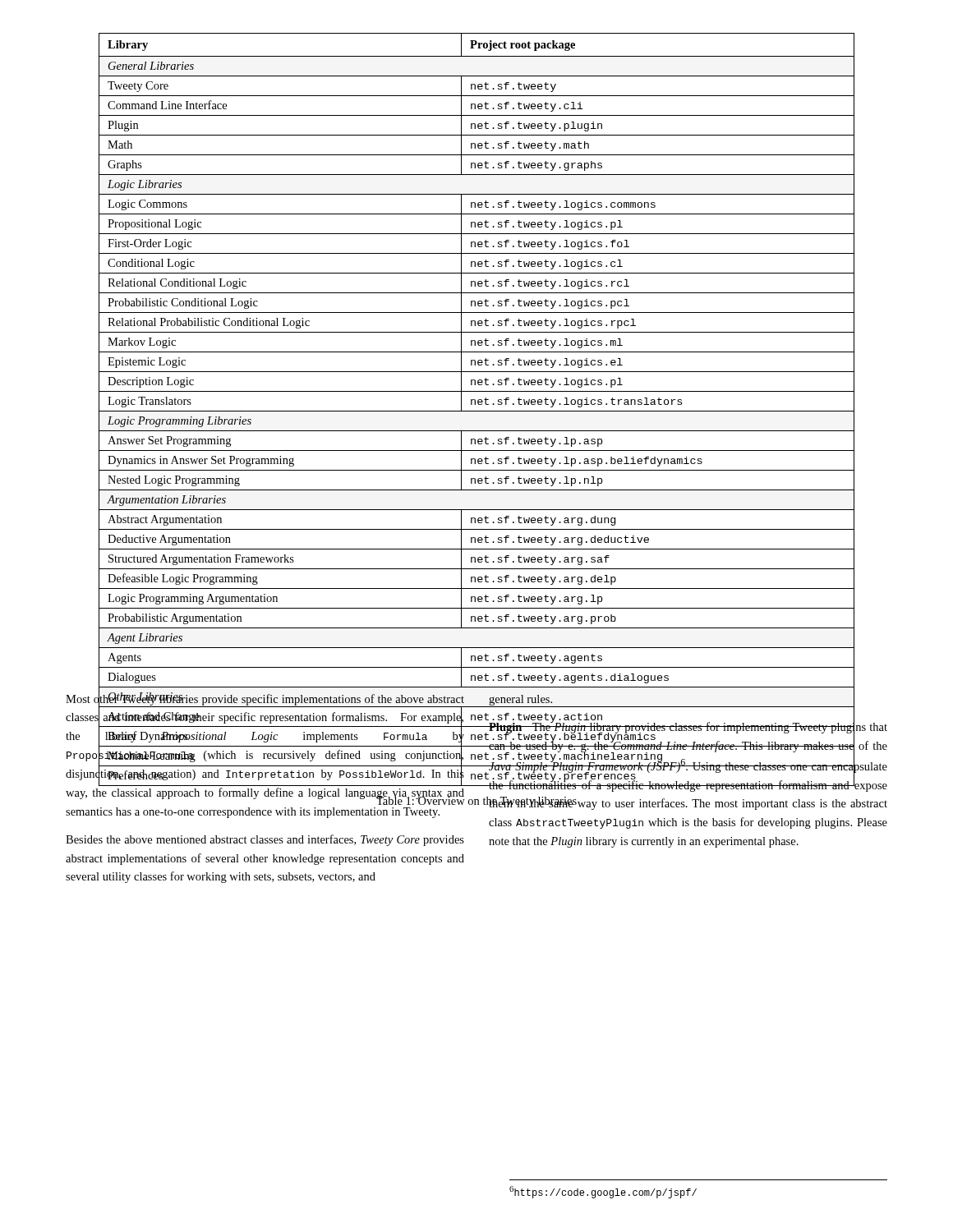Viewport: 953px width, 1232px height.
Task: Select the caption
Action: pos(476,801)
